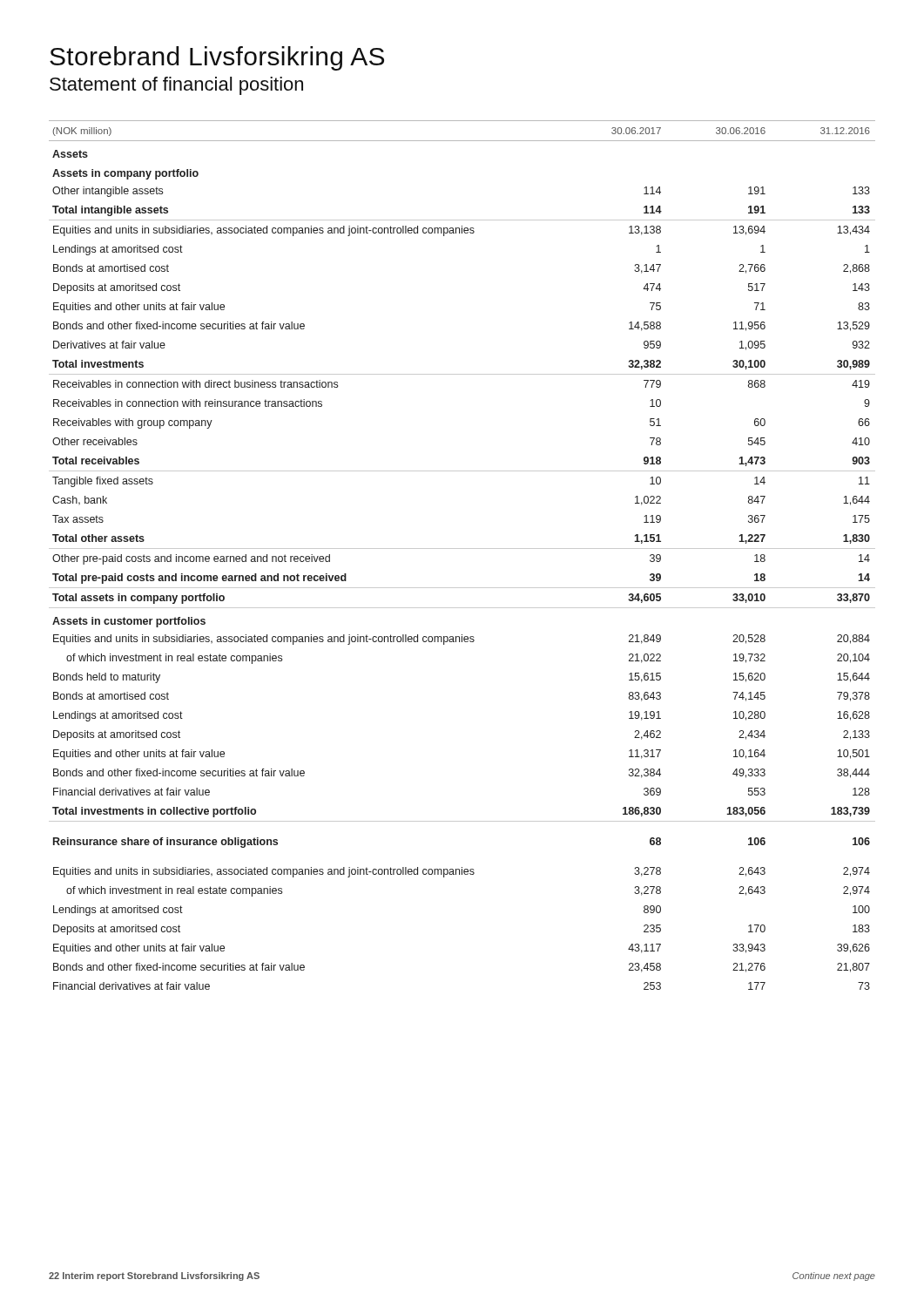Click on the table containing "Bonds at amortised"

[462, 558]
